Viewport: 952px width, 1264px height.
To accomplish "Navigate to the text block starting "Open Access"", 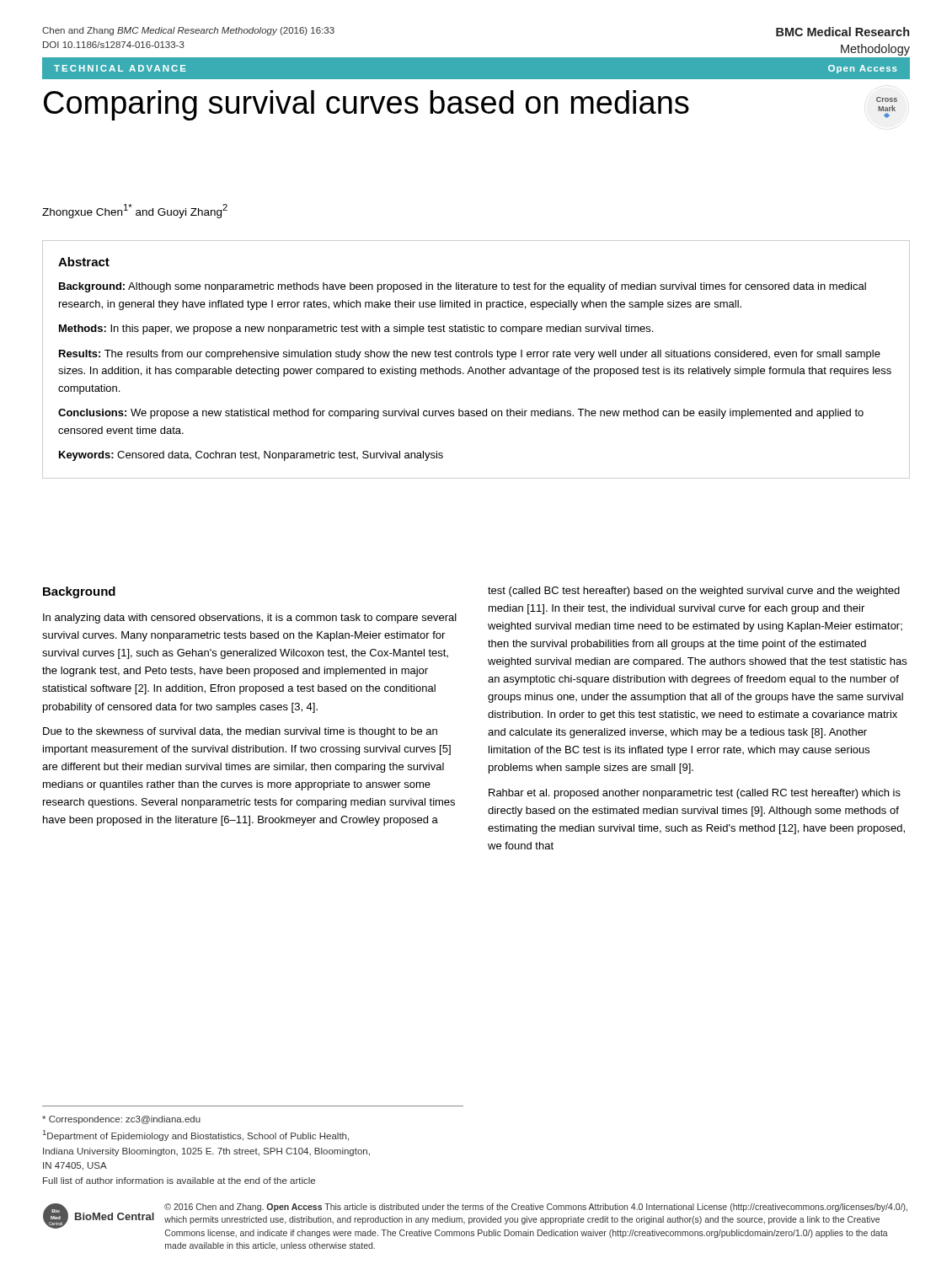I will 863,68.
